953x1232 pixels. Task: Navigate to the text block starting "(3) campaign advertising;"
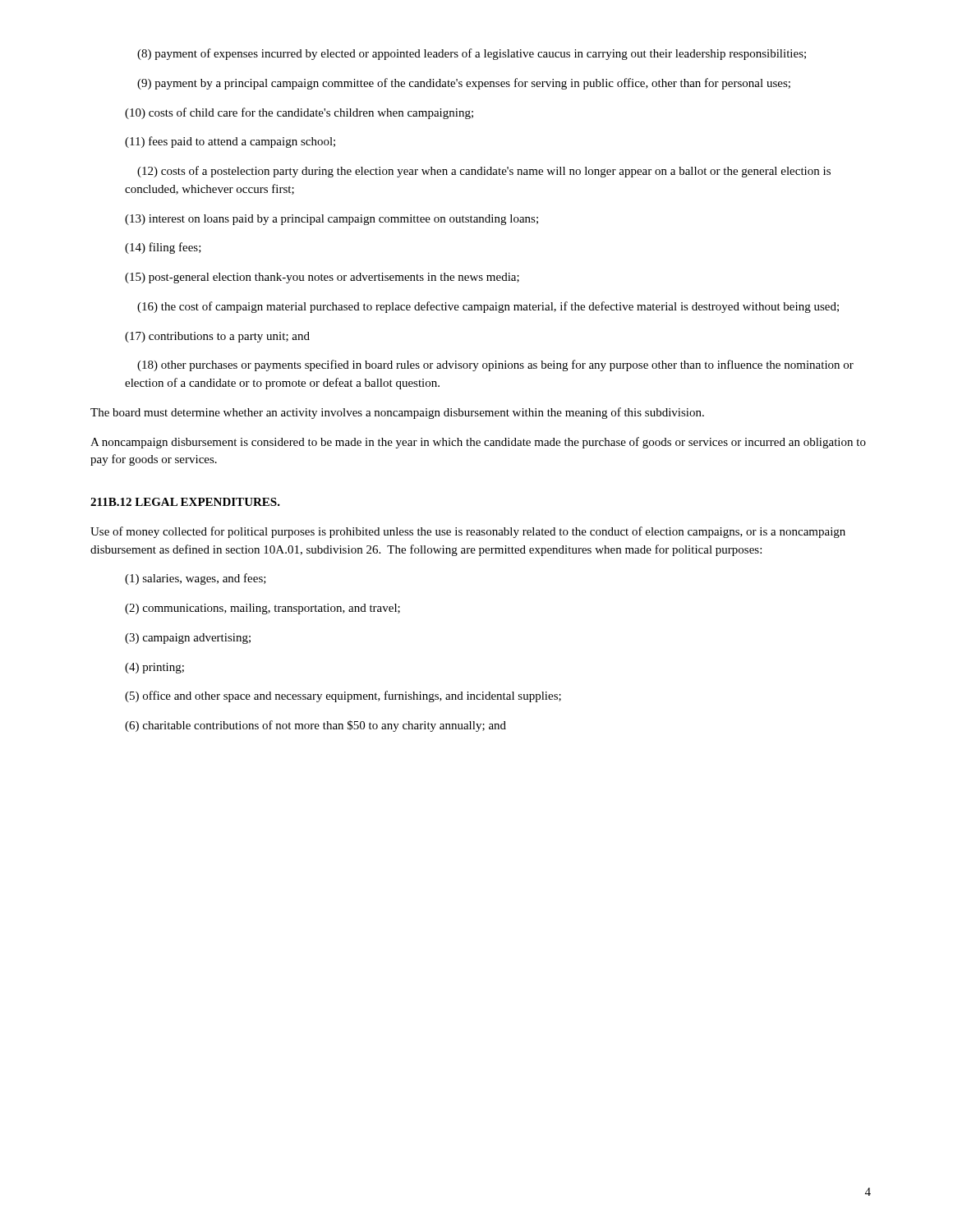point(188,637)
